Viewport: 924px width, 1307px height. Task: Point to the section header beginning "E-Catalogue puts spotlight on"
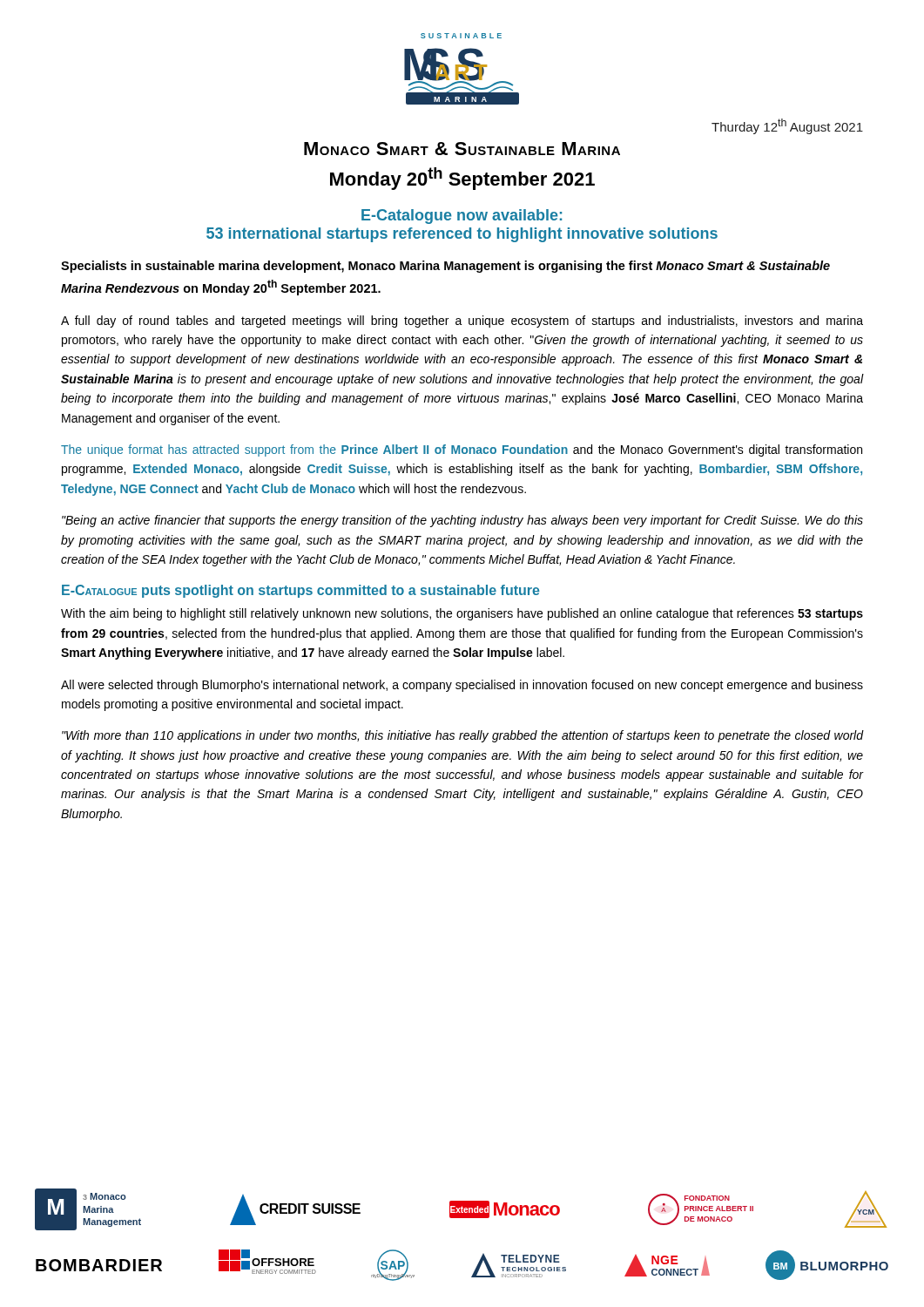(x=300, y=591)
